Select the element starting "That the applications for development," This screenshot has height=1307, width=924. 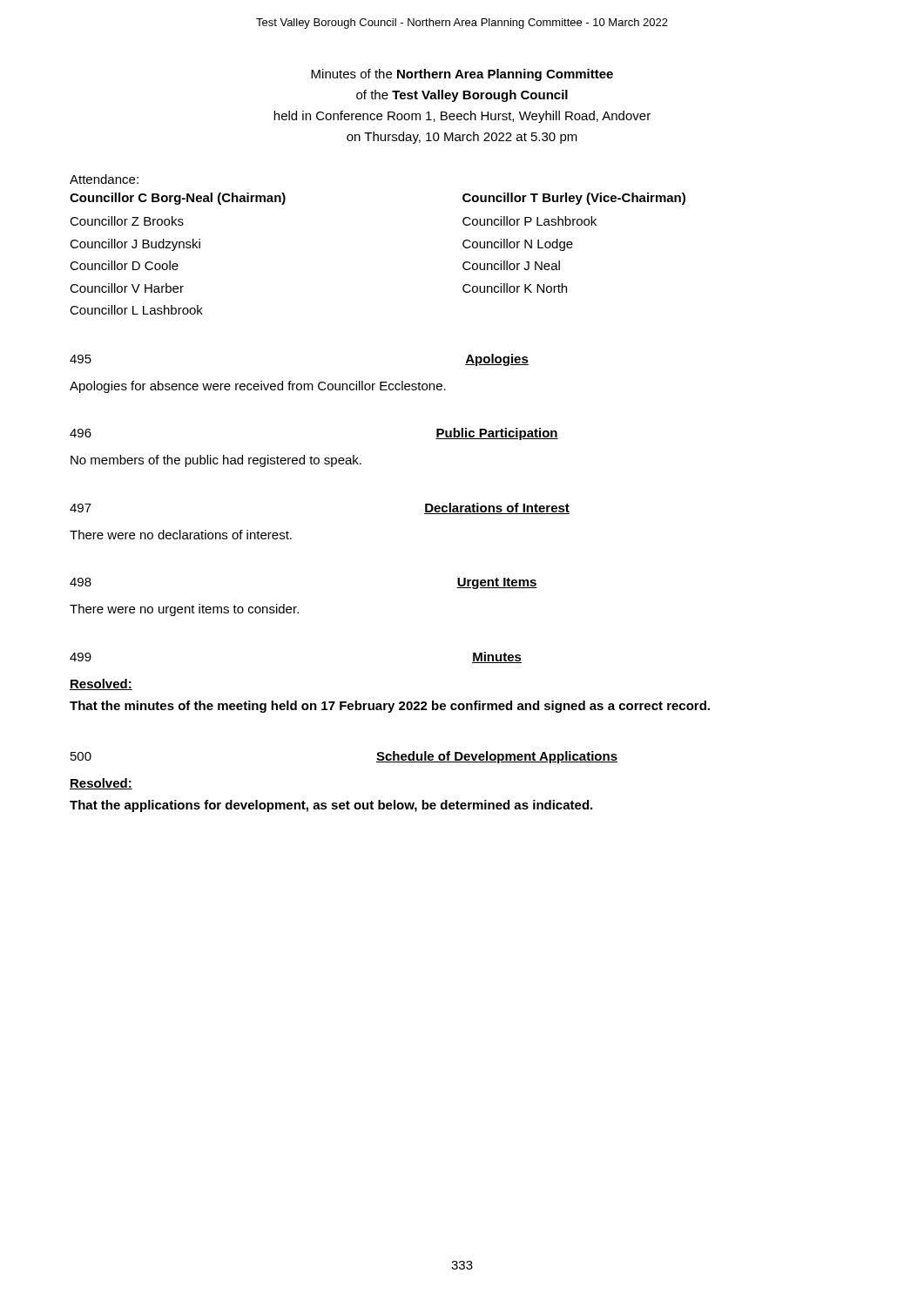[331, 805]
